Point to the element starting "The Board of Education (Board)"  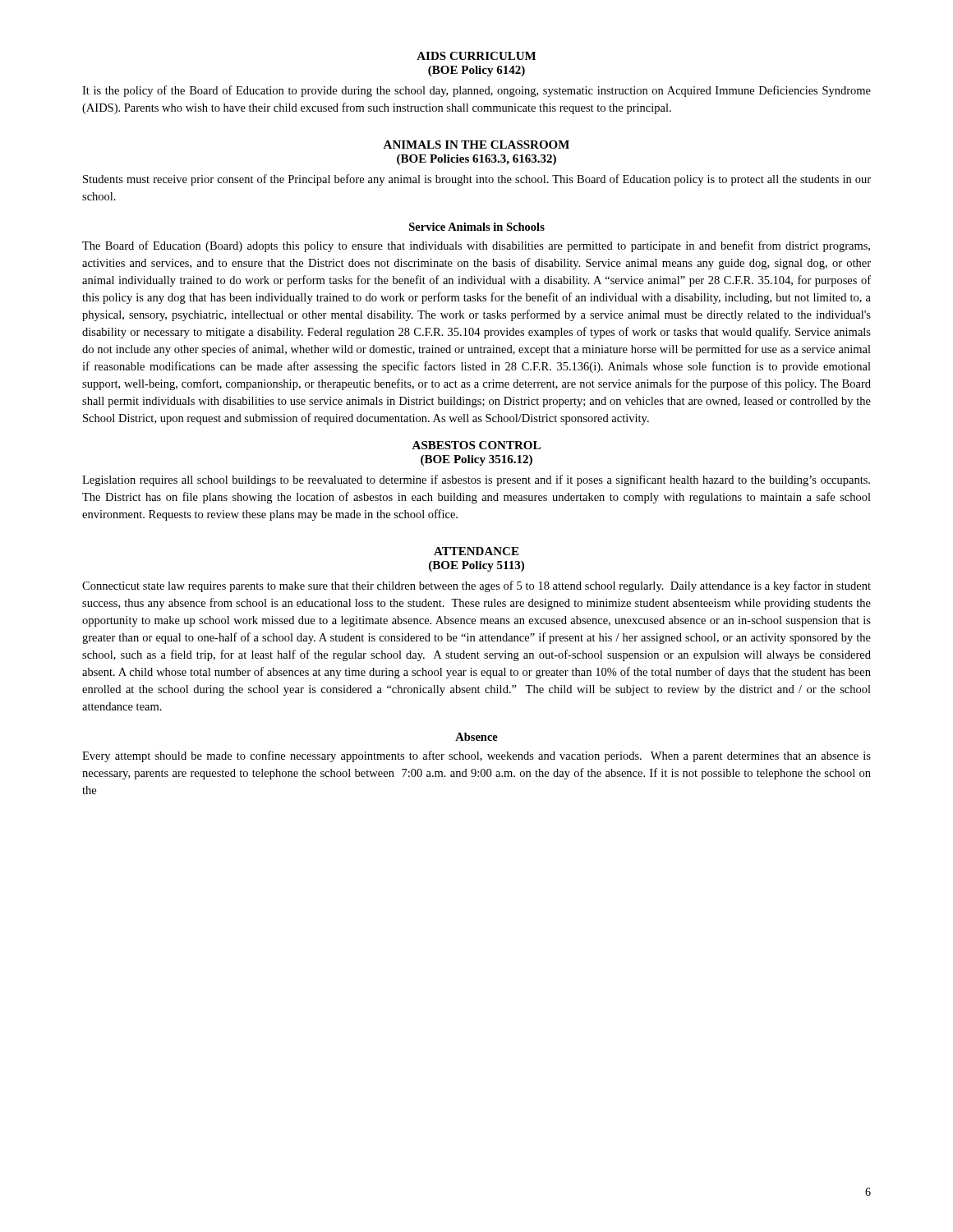pos(476,332)
